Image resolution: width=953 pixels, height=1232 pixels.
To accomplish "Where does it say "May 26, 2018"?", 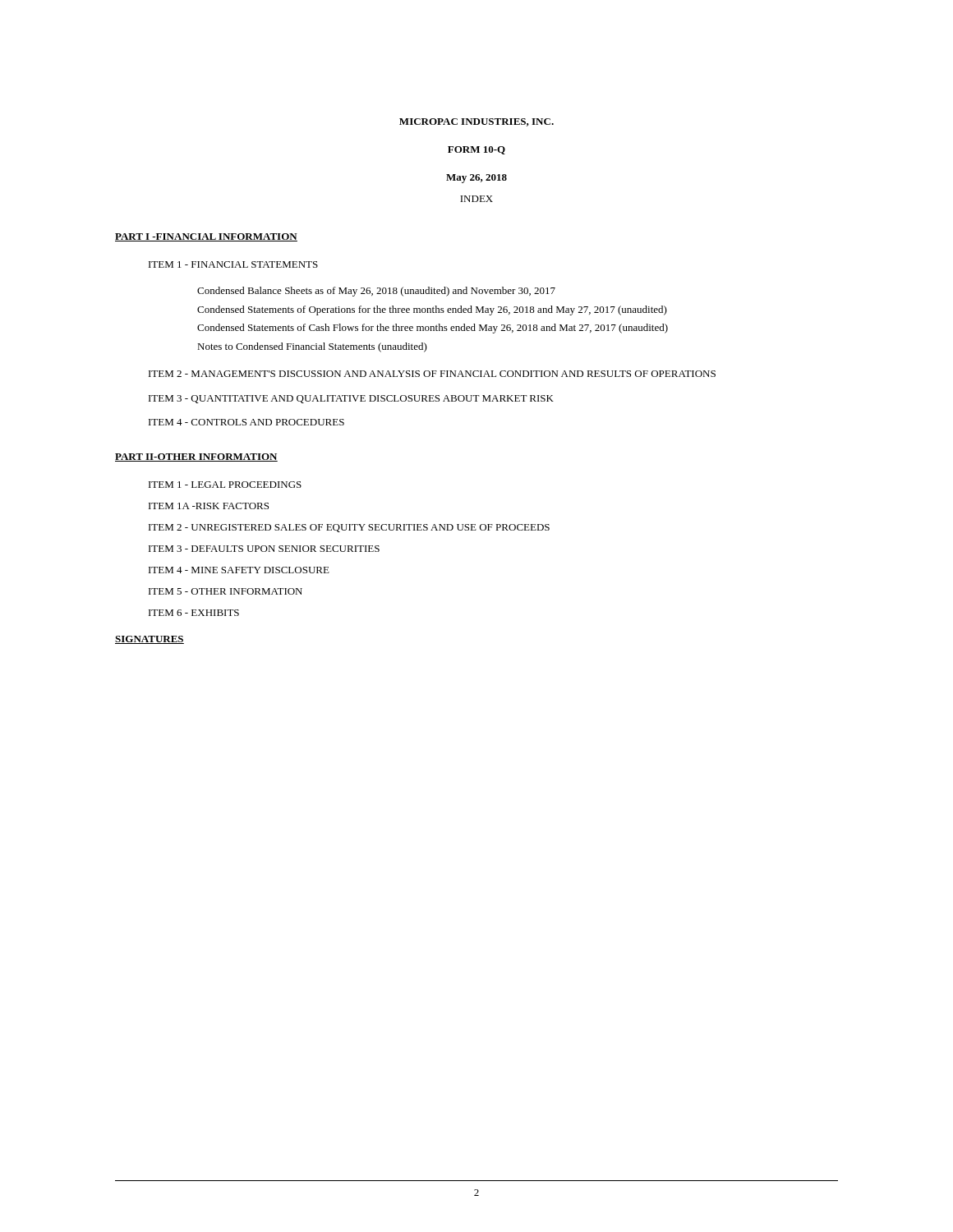I will coord(476,177).
